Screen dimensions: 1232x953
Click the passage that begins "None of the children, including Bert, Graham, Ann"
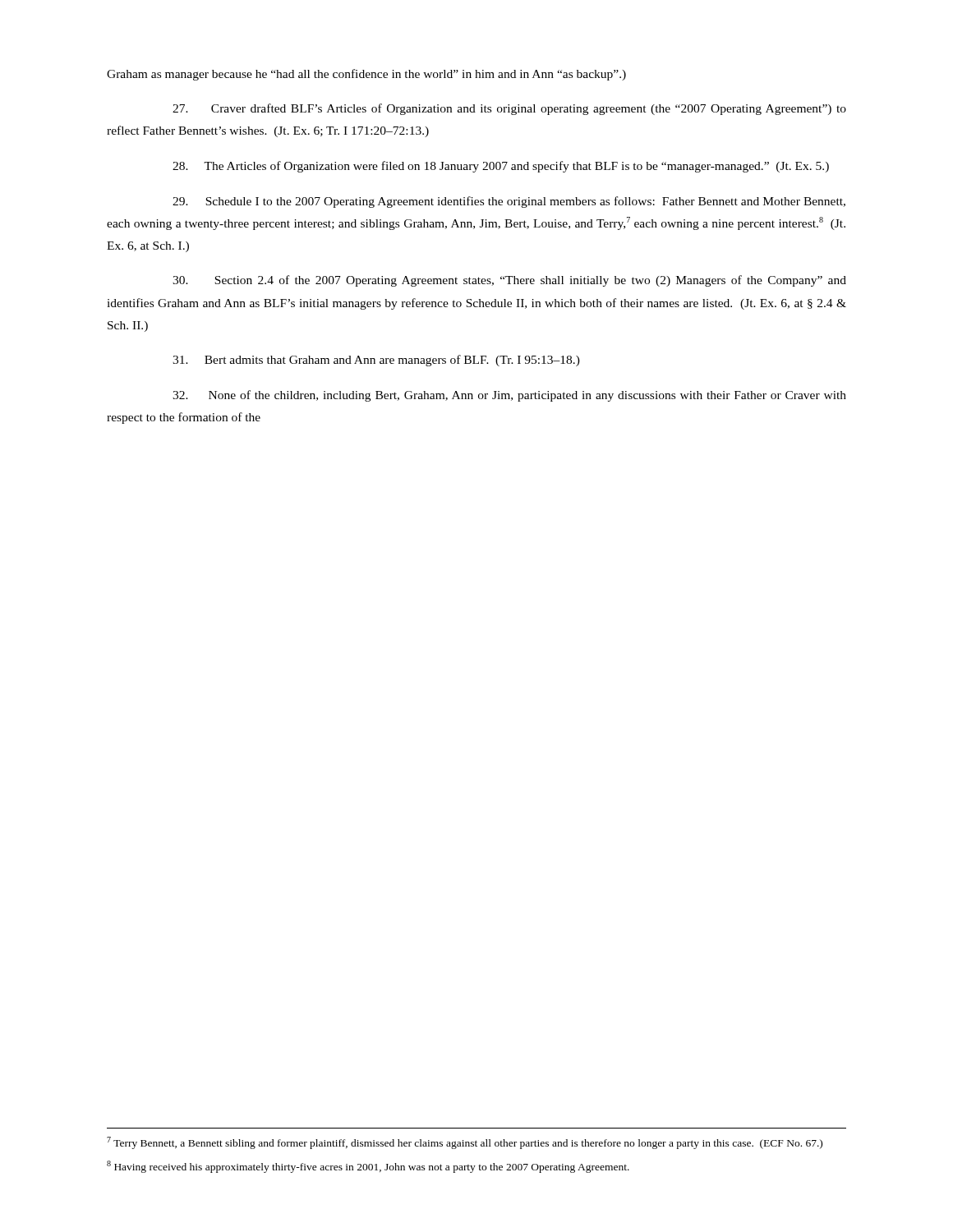pos(476,406)
